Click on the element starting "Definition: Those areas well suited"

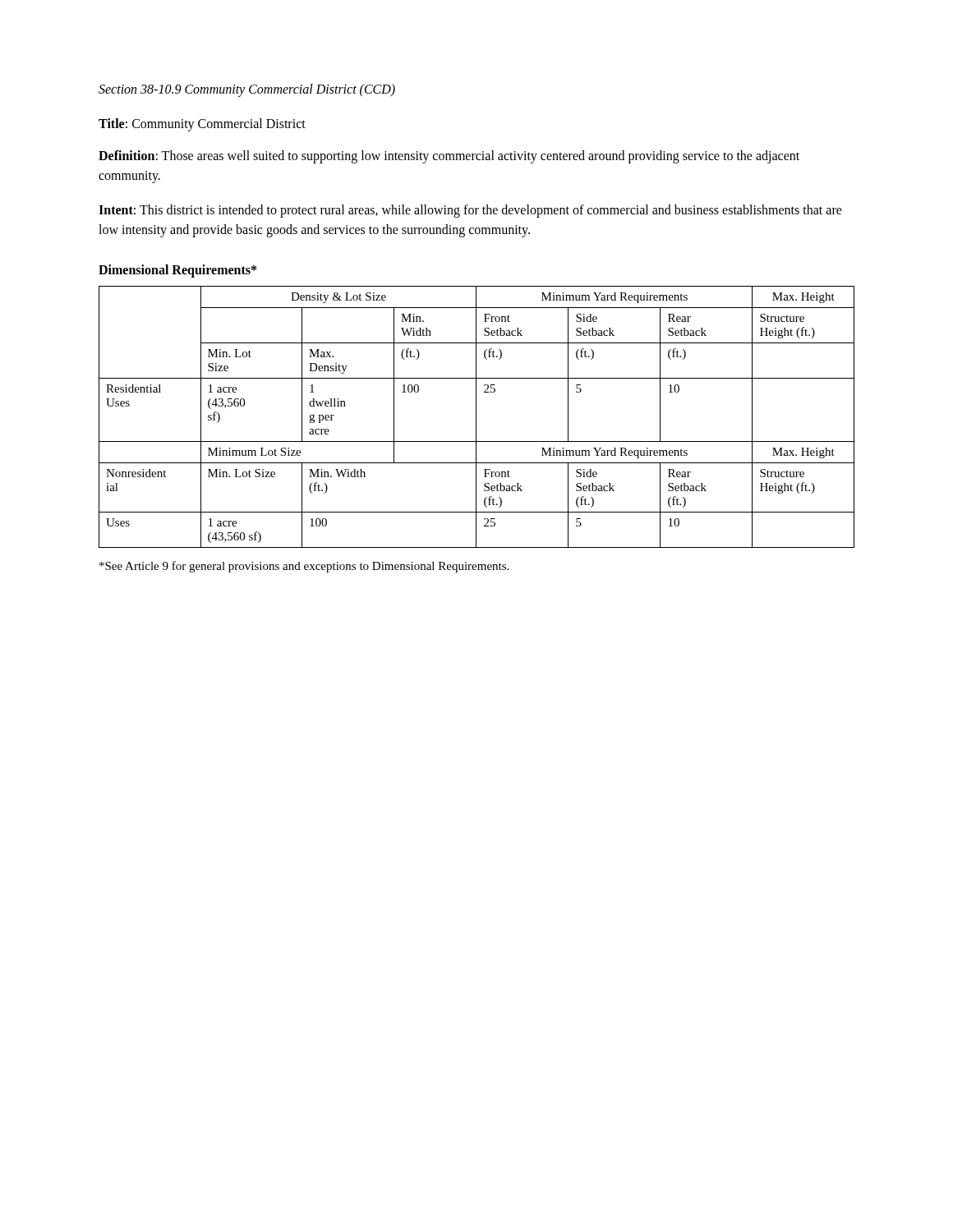click(x=449, y=166)
